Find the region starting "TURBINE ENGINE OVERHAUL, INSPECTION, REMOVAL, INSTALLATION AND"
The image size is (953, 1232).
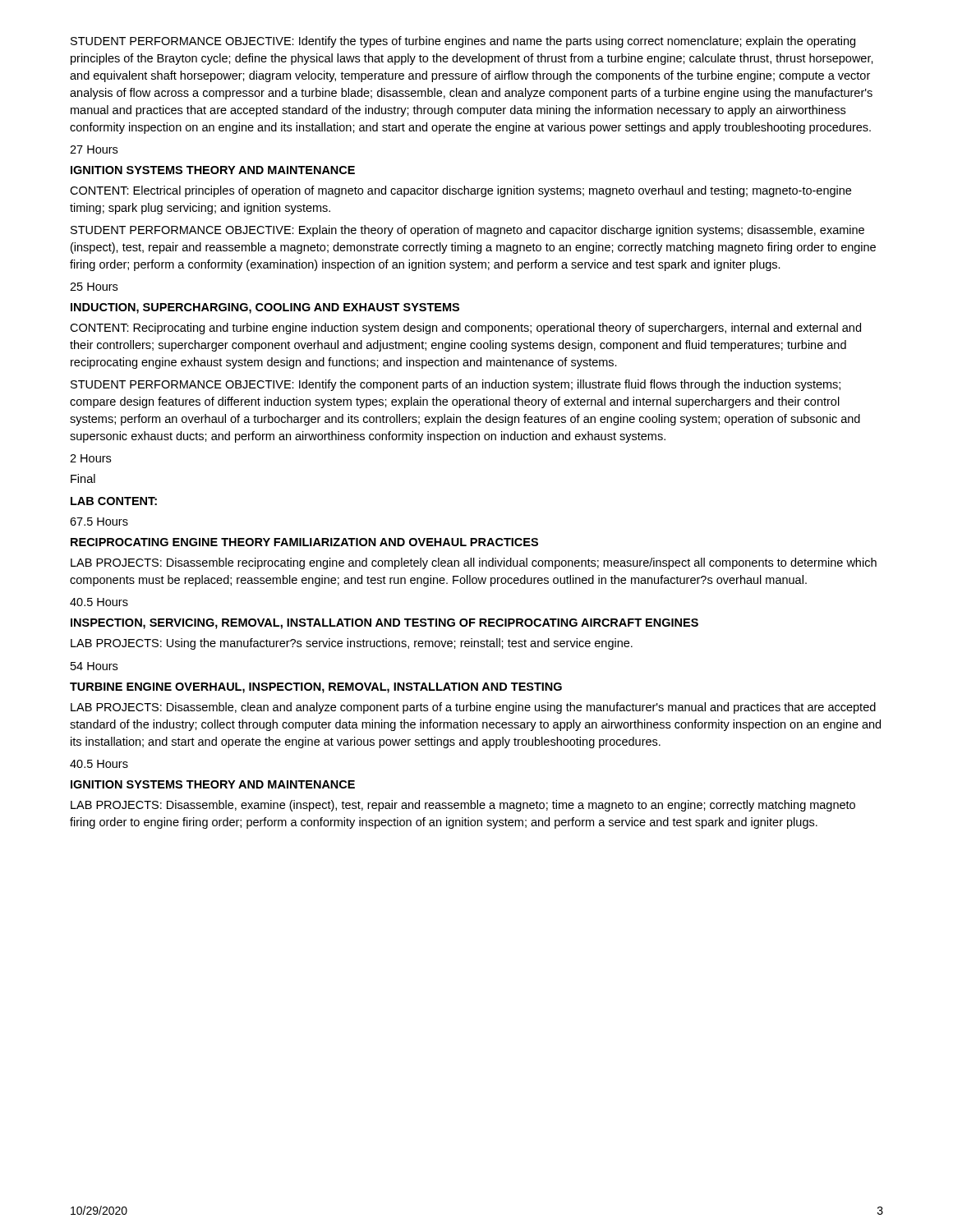pos(476,687)
